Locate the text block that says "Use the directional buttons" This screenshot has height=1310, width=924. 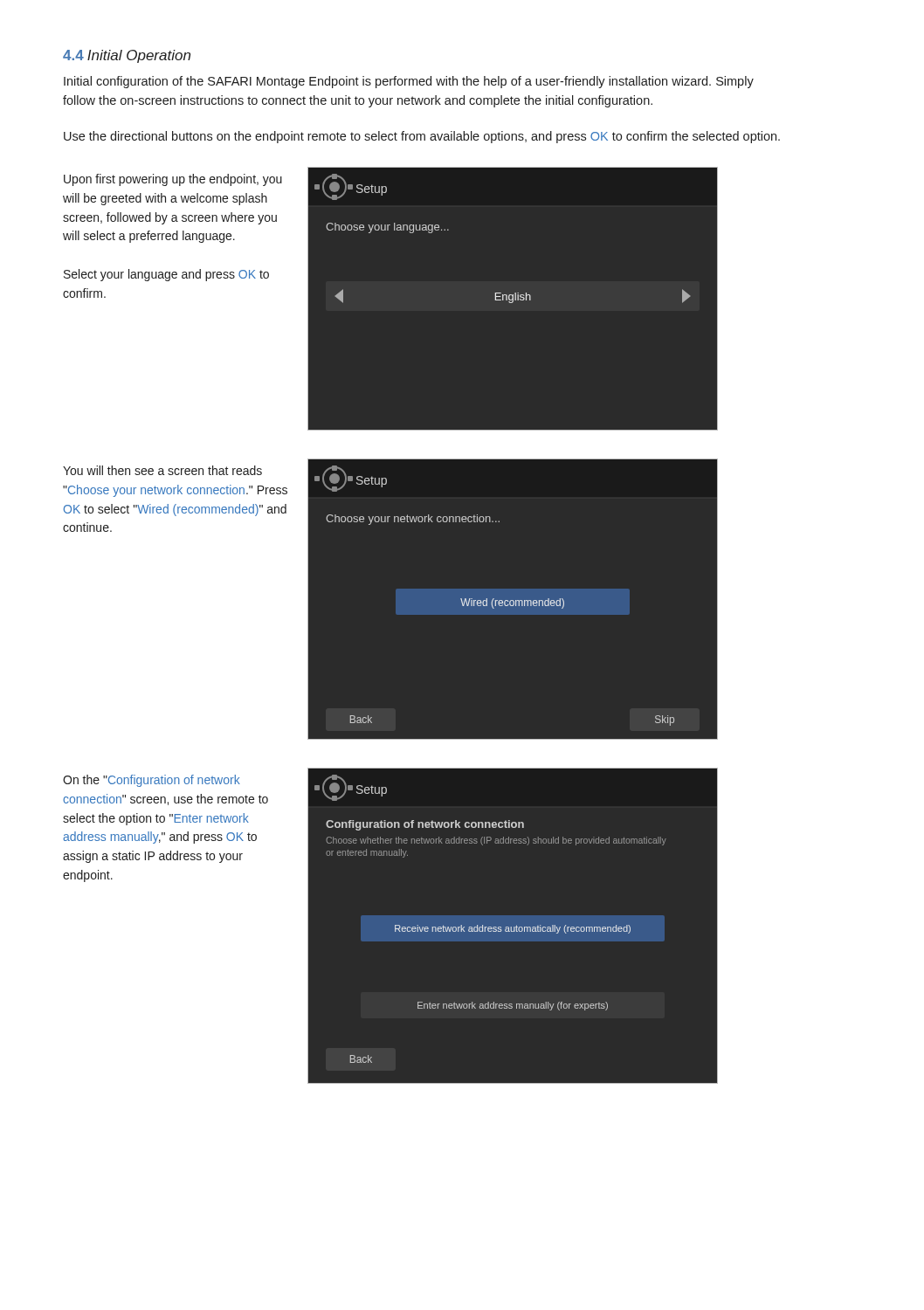pos(422,136)
